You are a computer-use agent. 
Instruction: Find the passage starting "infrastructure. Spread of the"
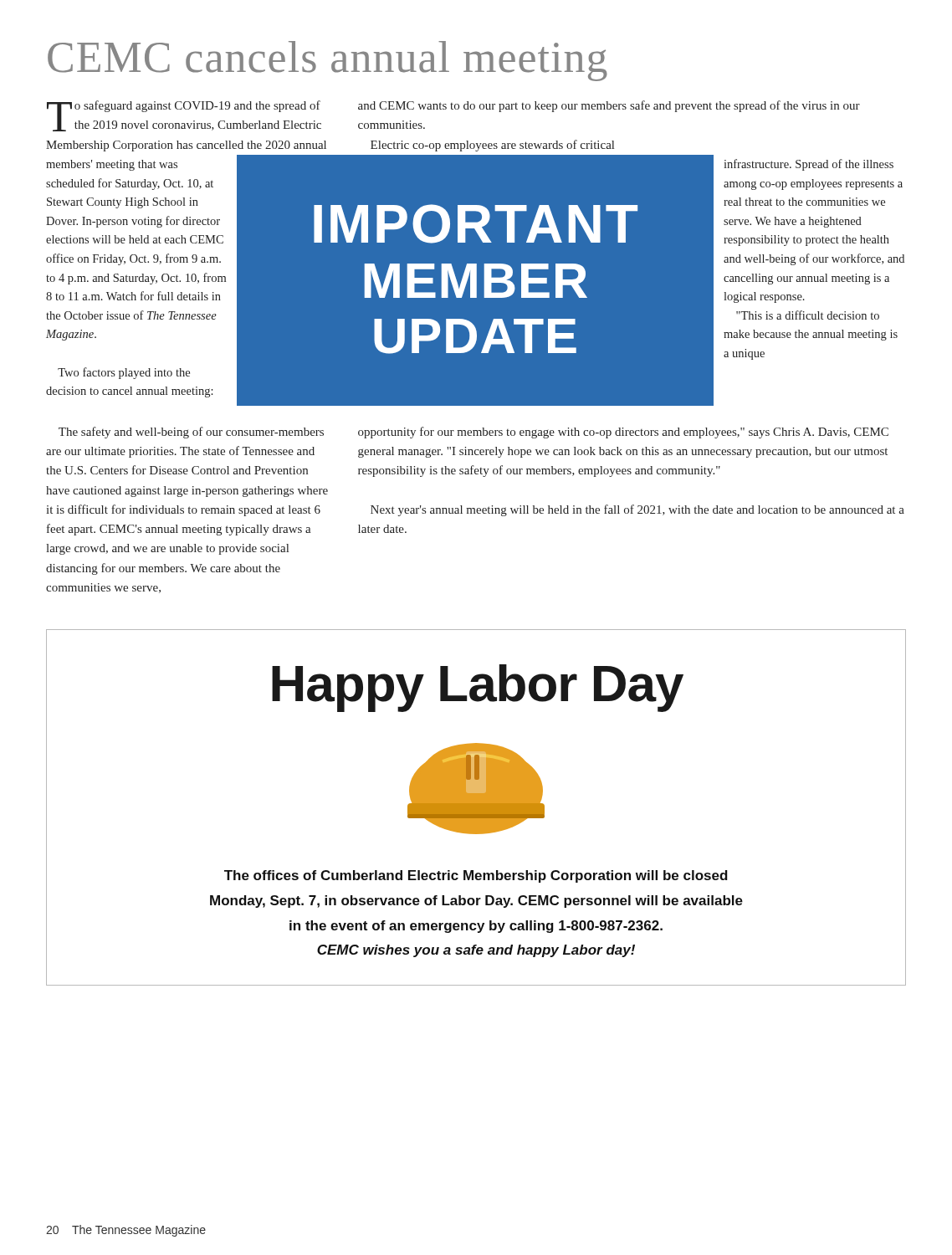[x=814, y=259]
